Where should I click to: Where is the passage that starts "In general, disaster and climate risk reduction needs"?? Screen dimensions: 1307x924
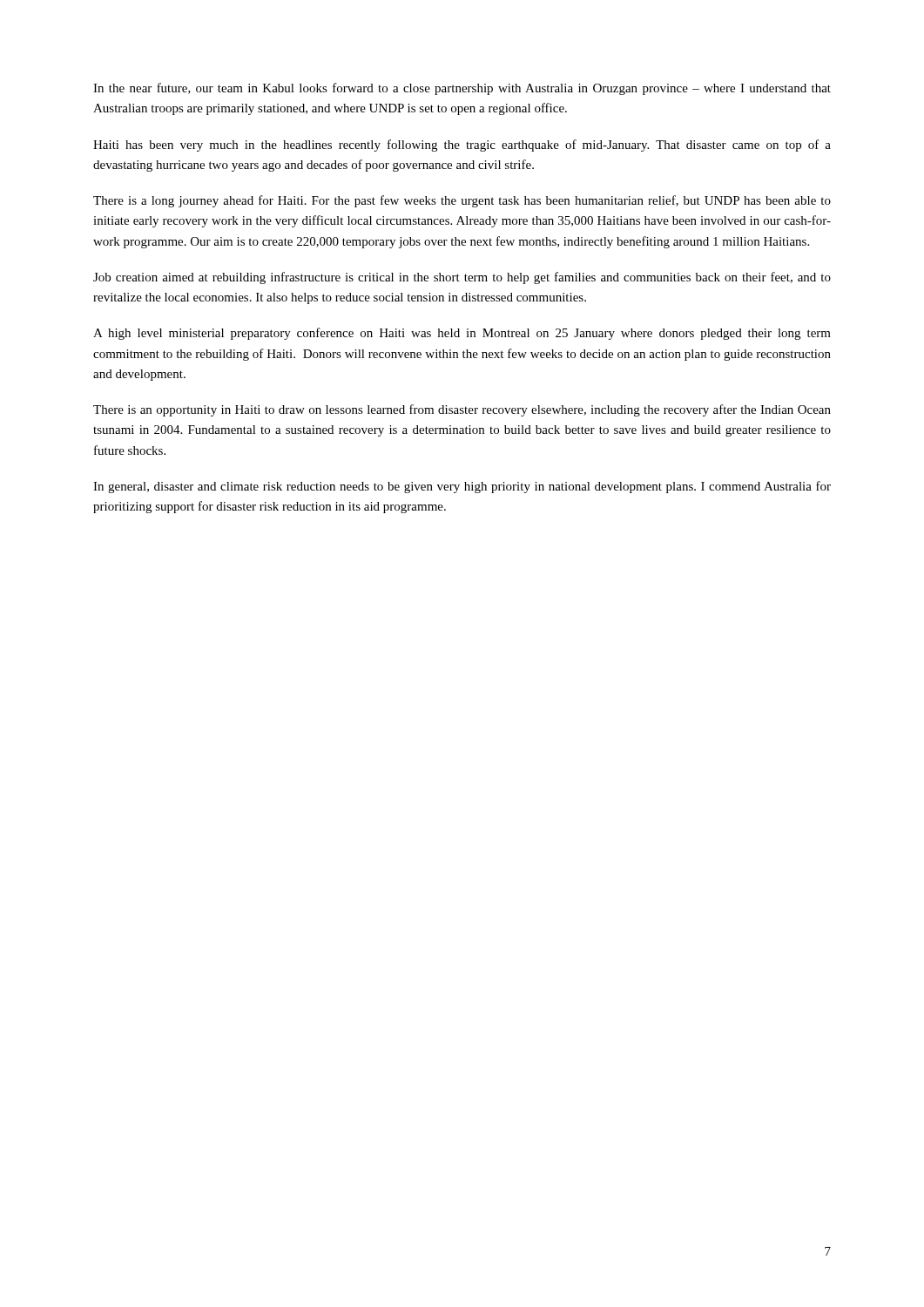[x=462, y=496]
